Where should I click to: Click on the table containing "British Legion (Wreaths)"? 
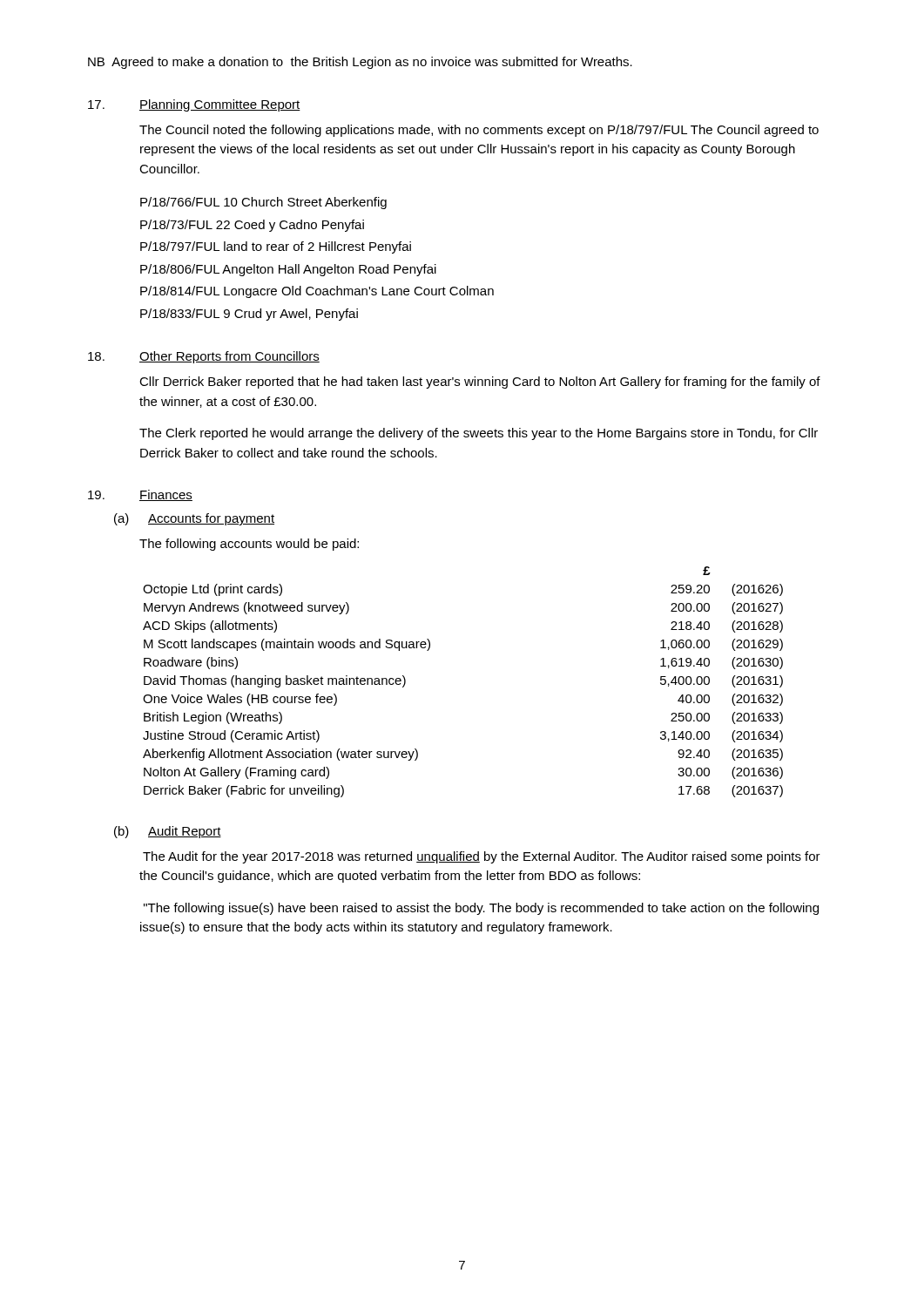click(x=488, y=680)
